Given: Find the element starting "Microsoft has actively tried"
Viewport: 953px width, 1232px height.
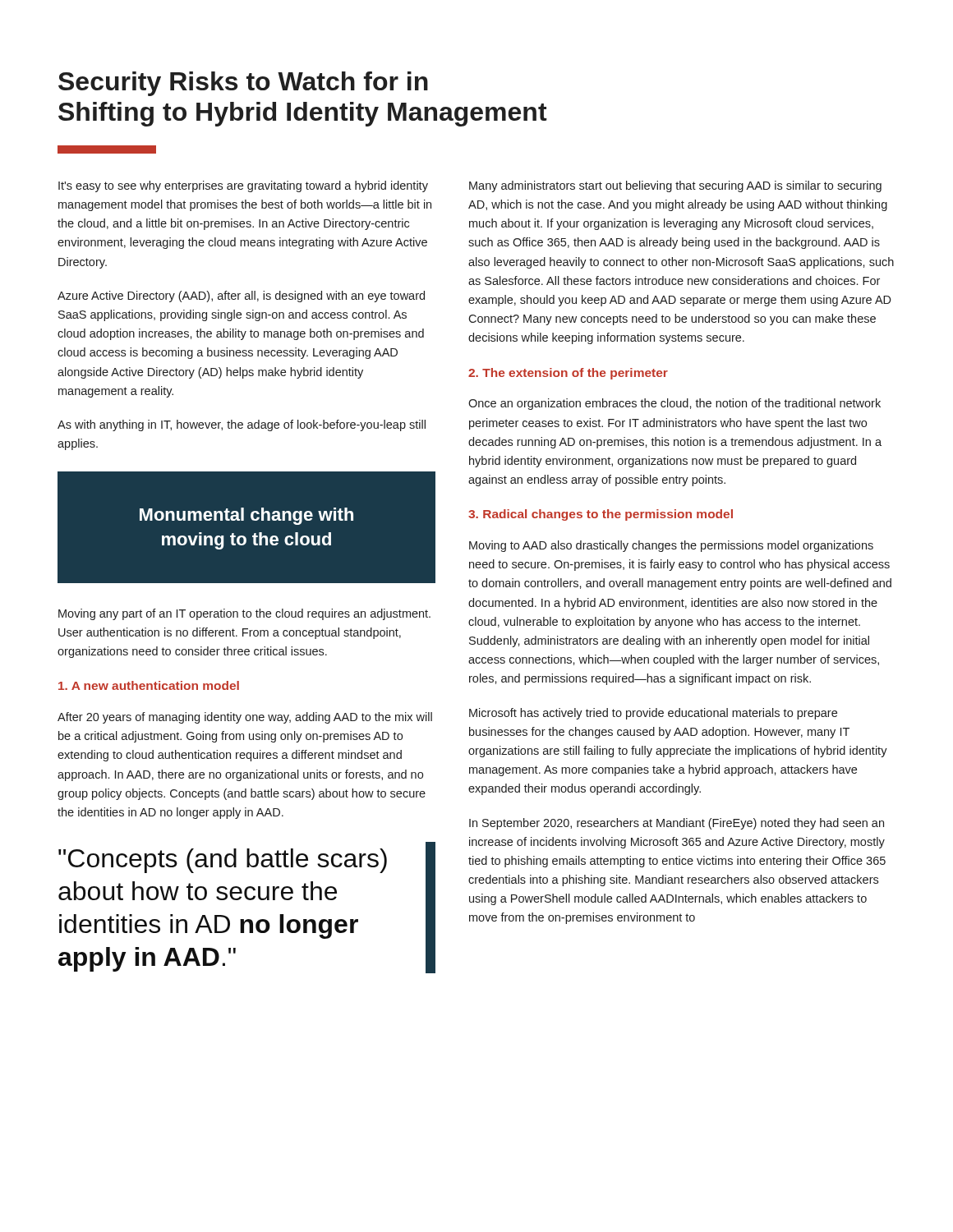Looking at the screenshot, I should coord(682,751).
